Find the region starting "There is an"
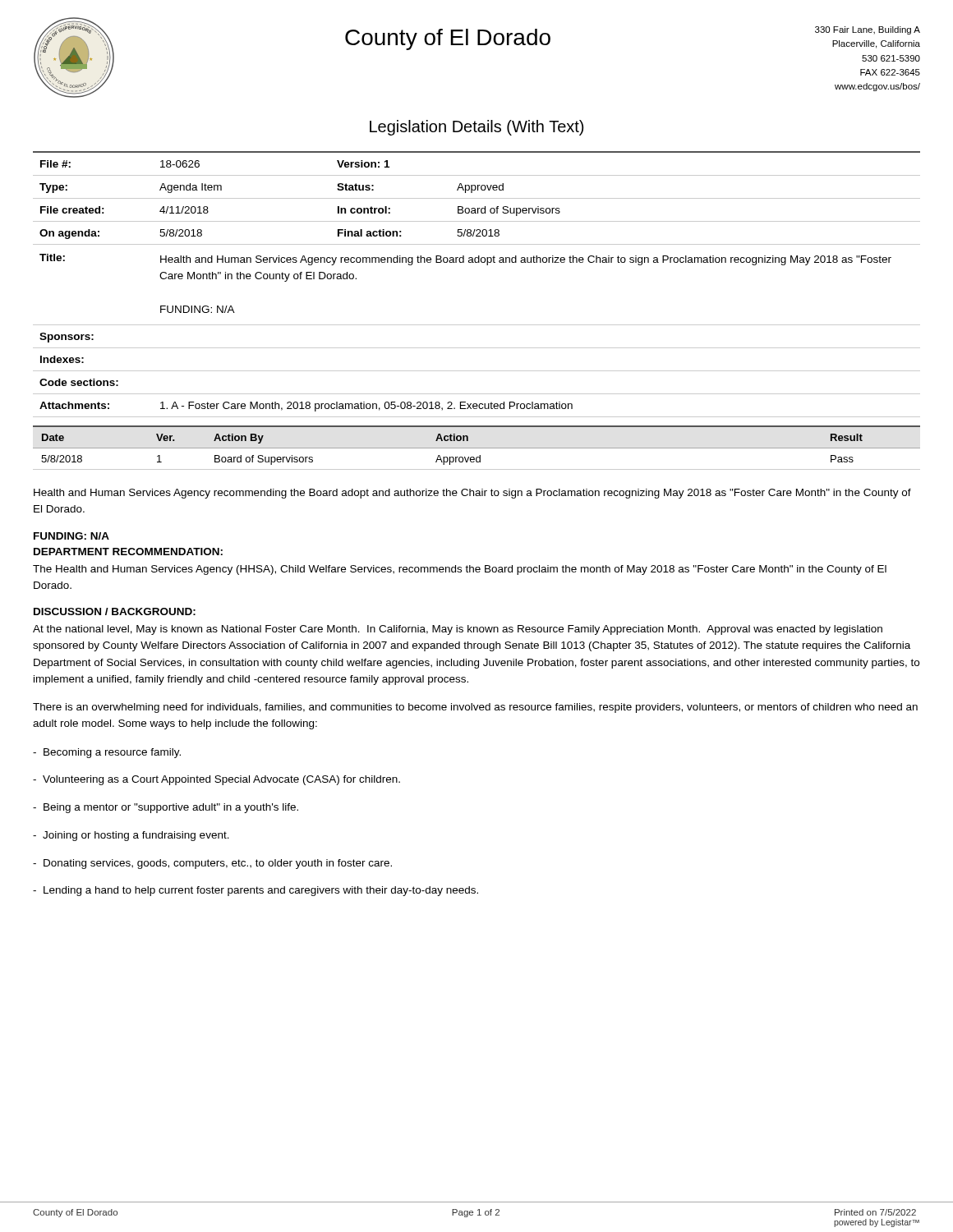 [476, 716]
